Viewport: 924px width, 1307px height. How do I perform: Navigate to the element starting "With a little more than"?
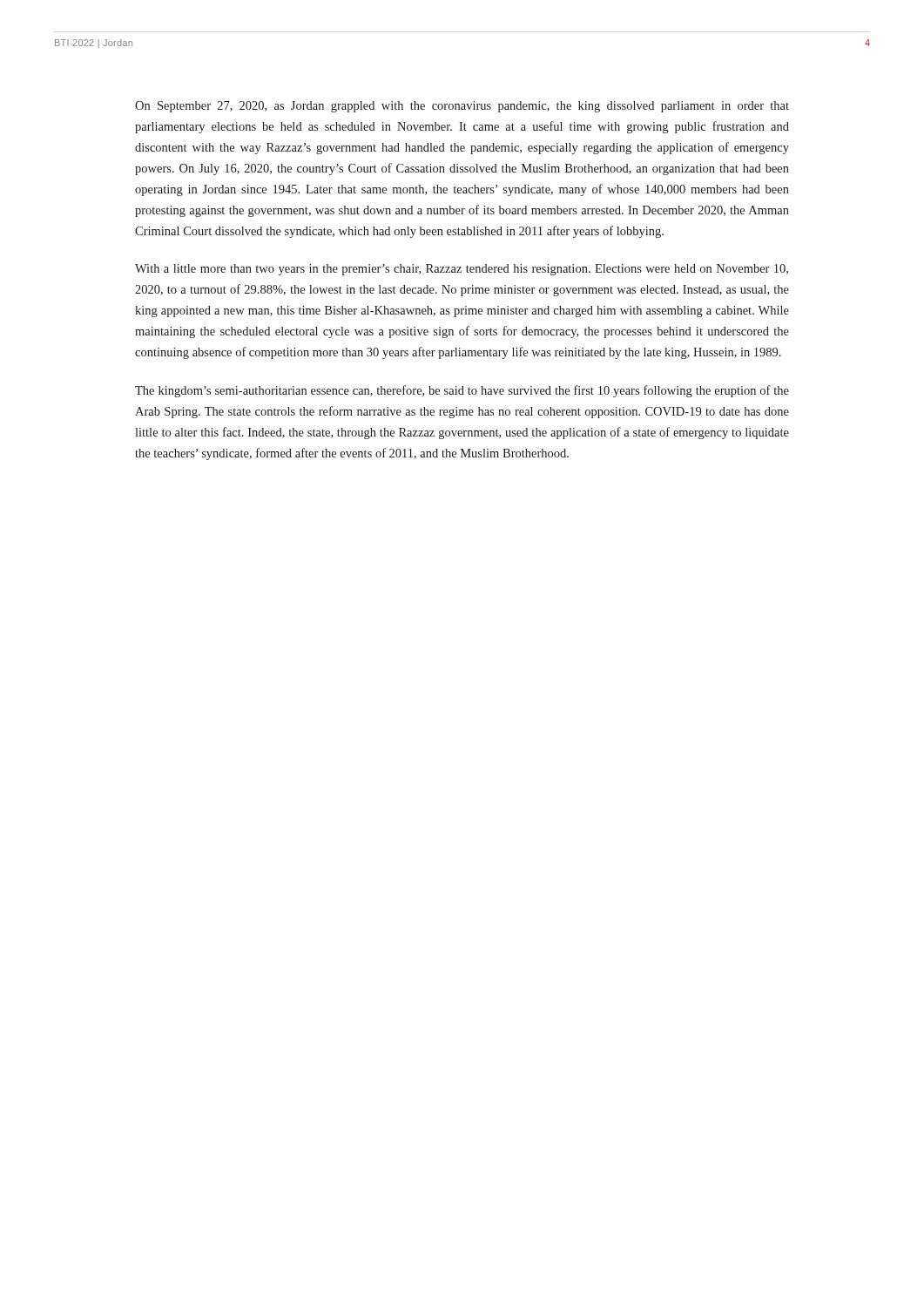coord(462,311)
